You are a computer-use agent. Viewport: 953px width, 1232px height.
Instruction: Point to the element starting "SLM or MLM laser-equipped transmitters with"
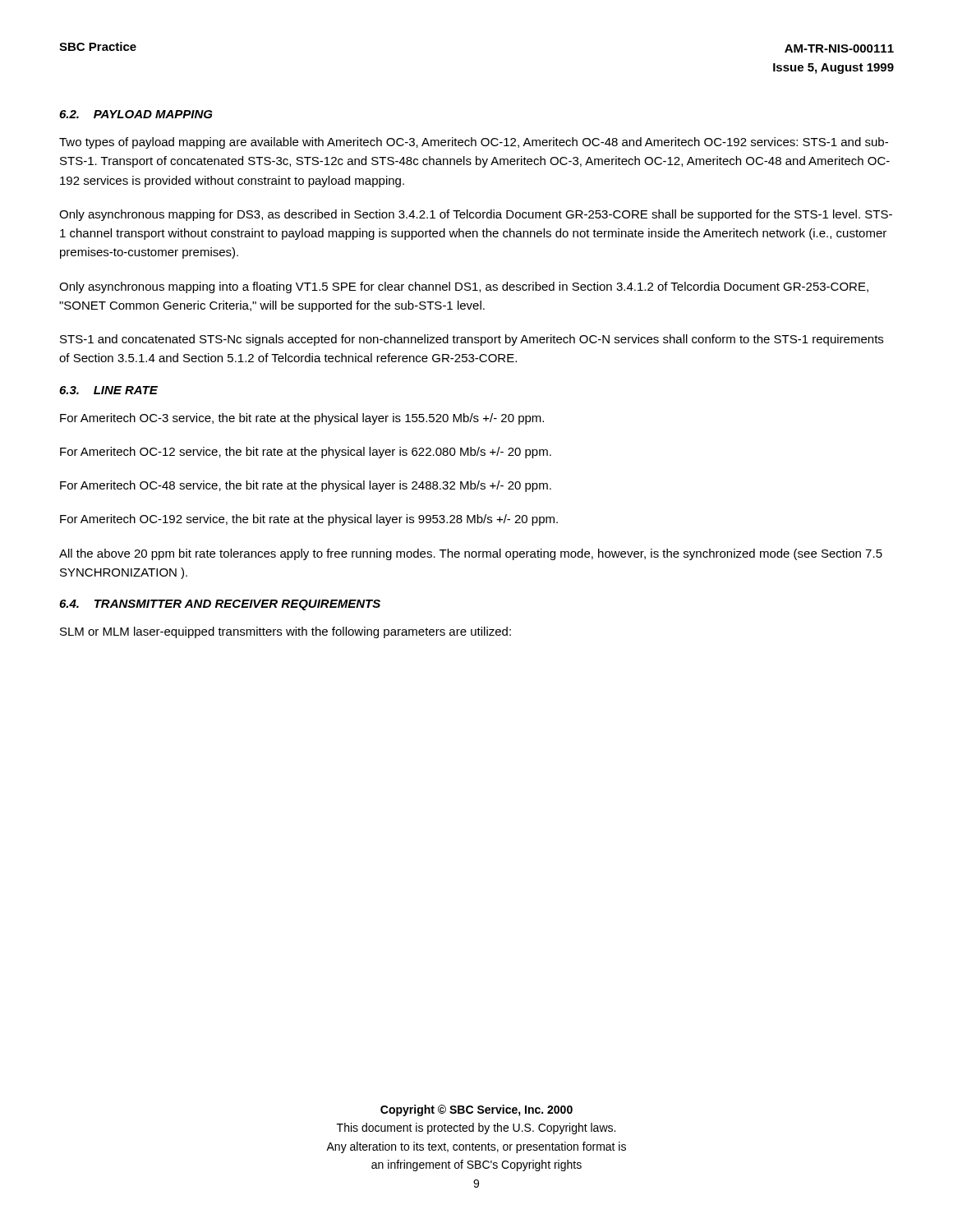click(286, 631)
